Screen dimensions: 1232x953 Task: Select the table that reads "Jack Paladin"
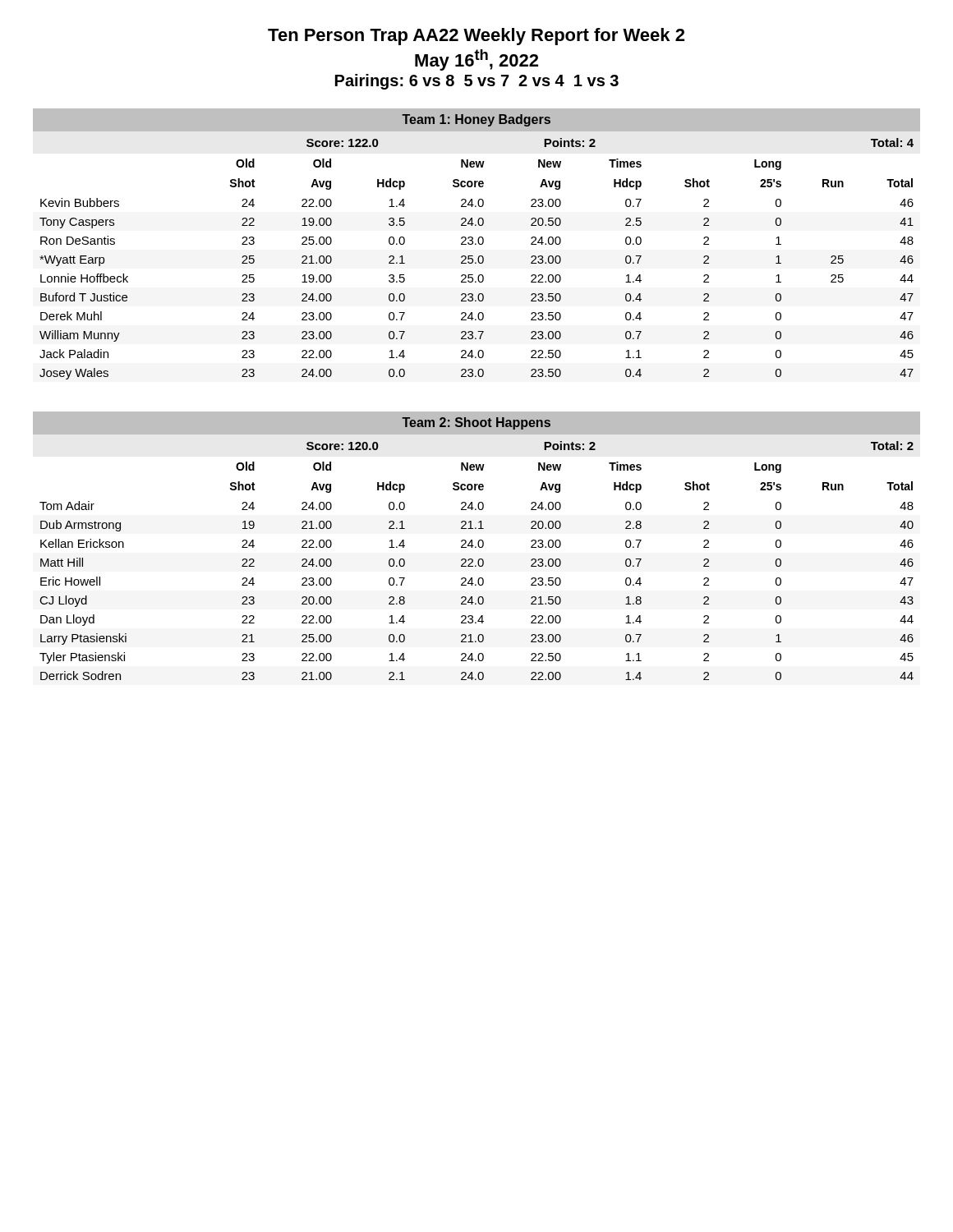click(476, 257)
